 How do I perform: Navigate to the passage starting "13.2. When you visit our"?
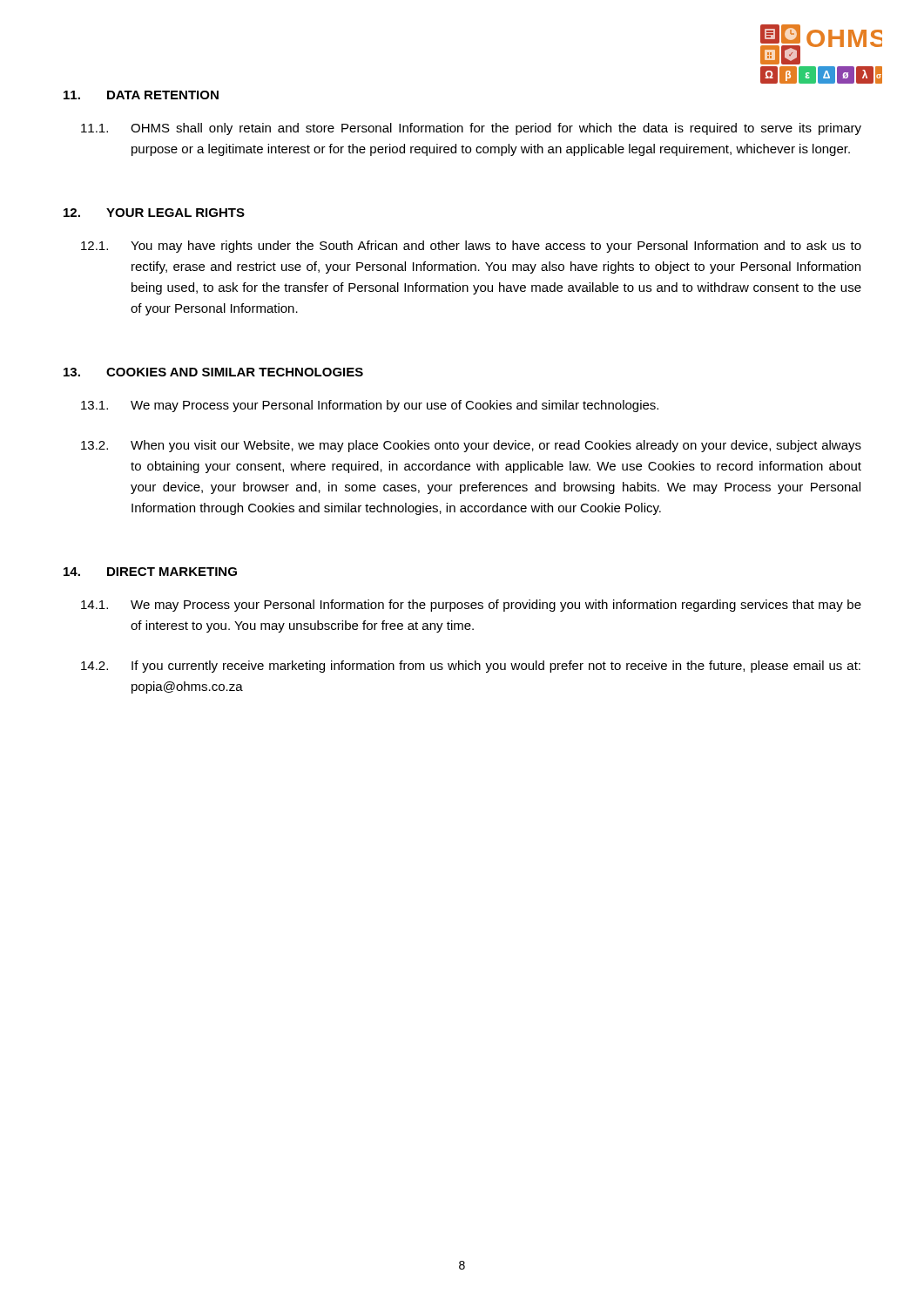[471, 477]
